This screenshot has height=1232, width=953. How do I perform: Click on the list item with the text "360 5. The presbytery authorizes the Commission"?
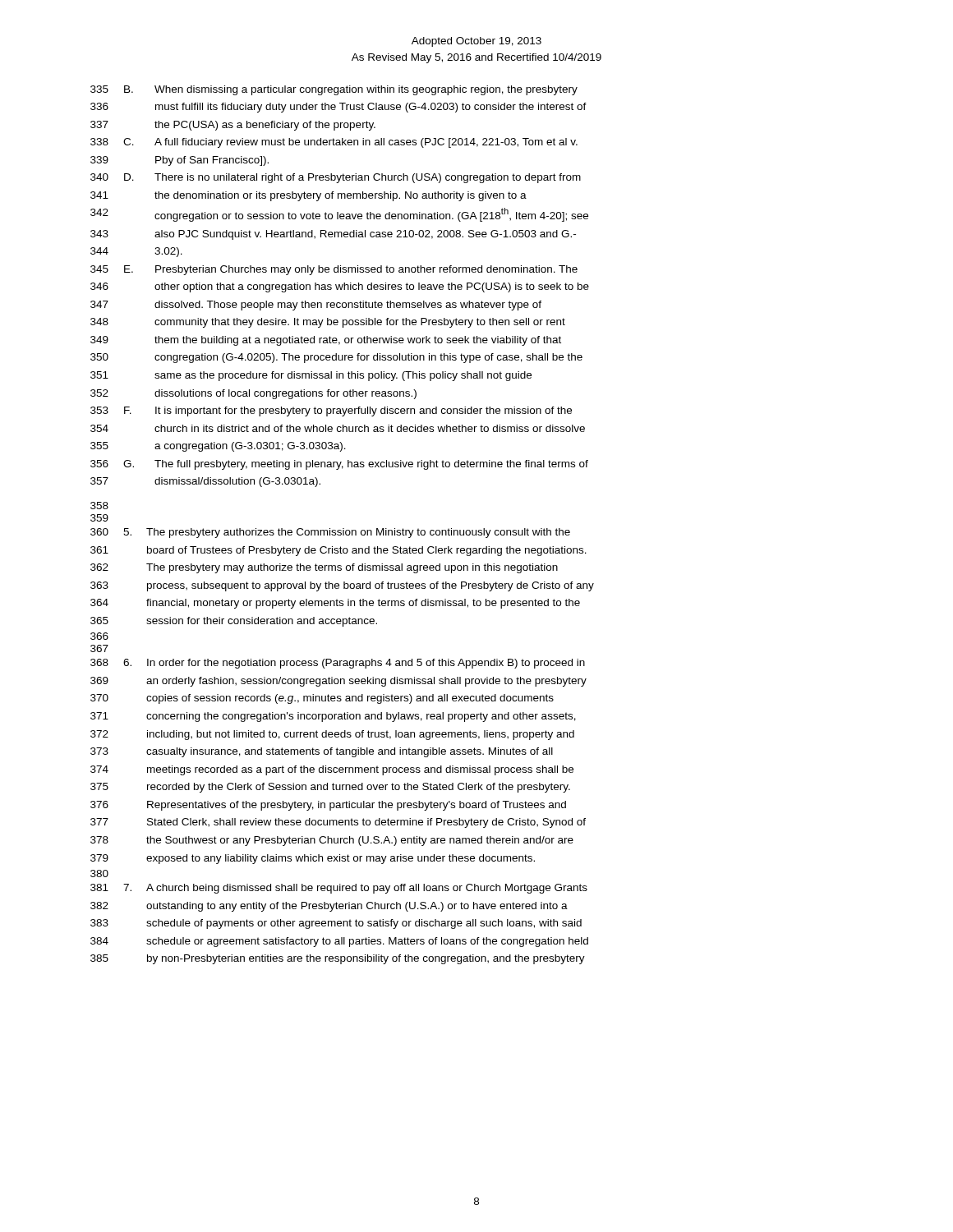tap(476, 576)
